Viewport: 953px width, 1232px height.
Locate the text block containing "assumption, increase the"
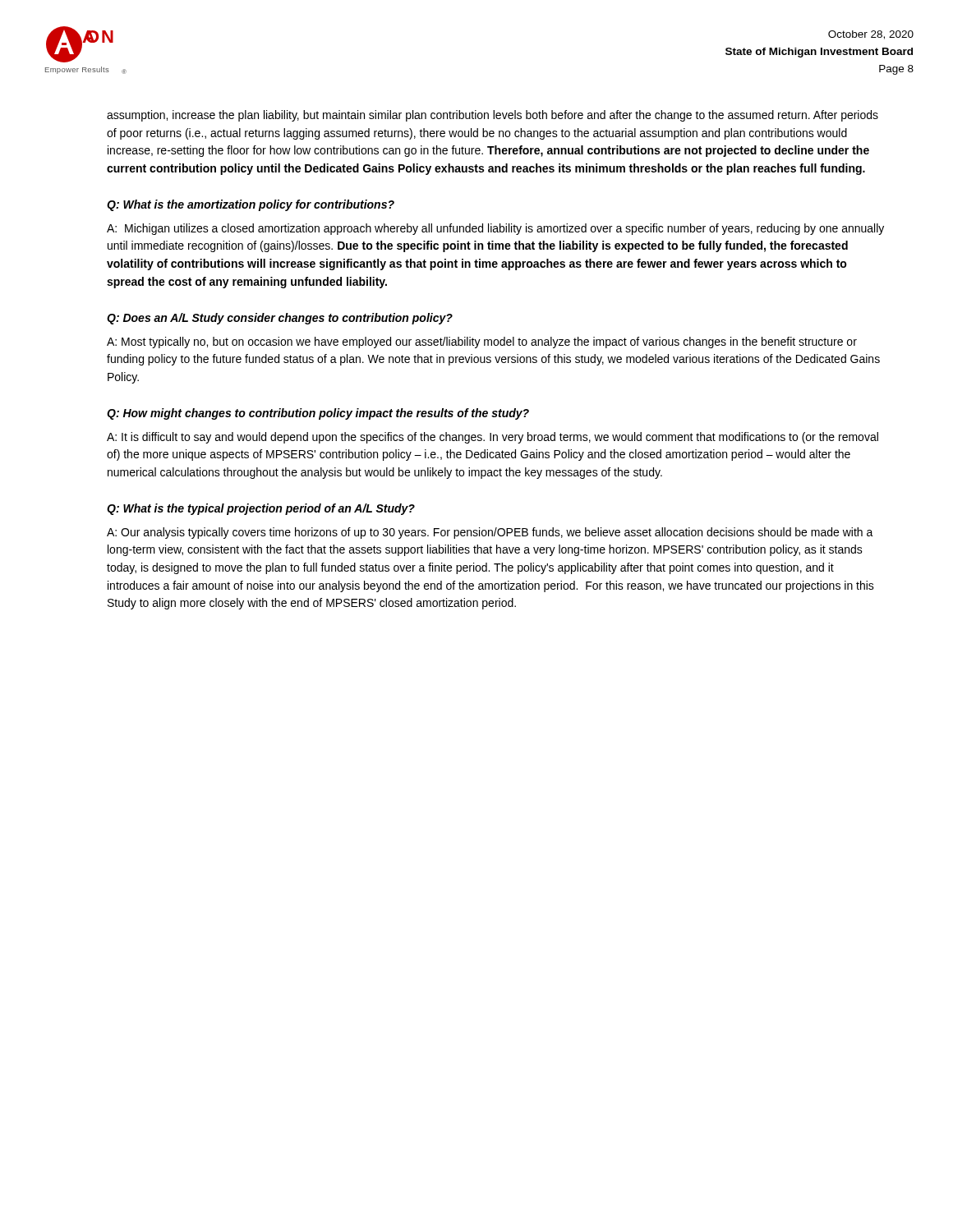coord(493,142)
